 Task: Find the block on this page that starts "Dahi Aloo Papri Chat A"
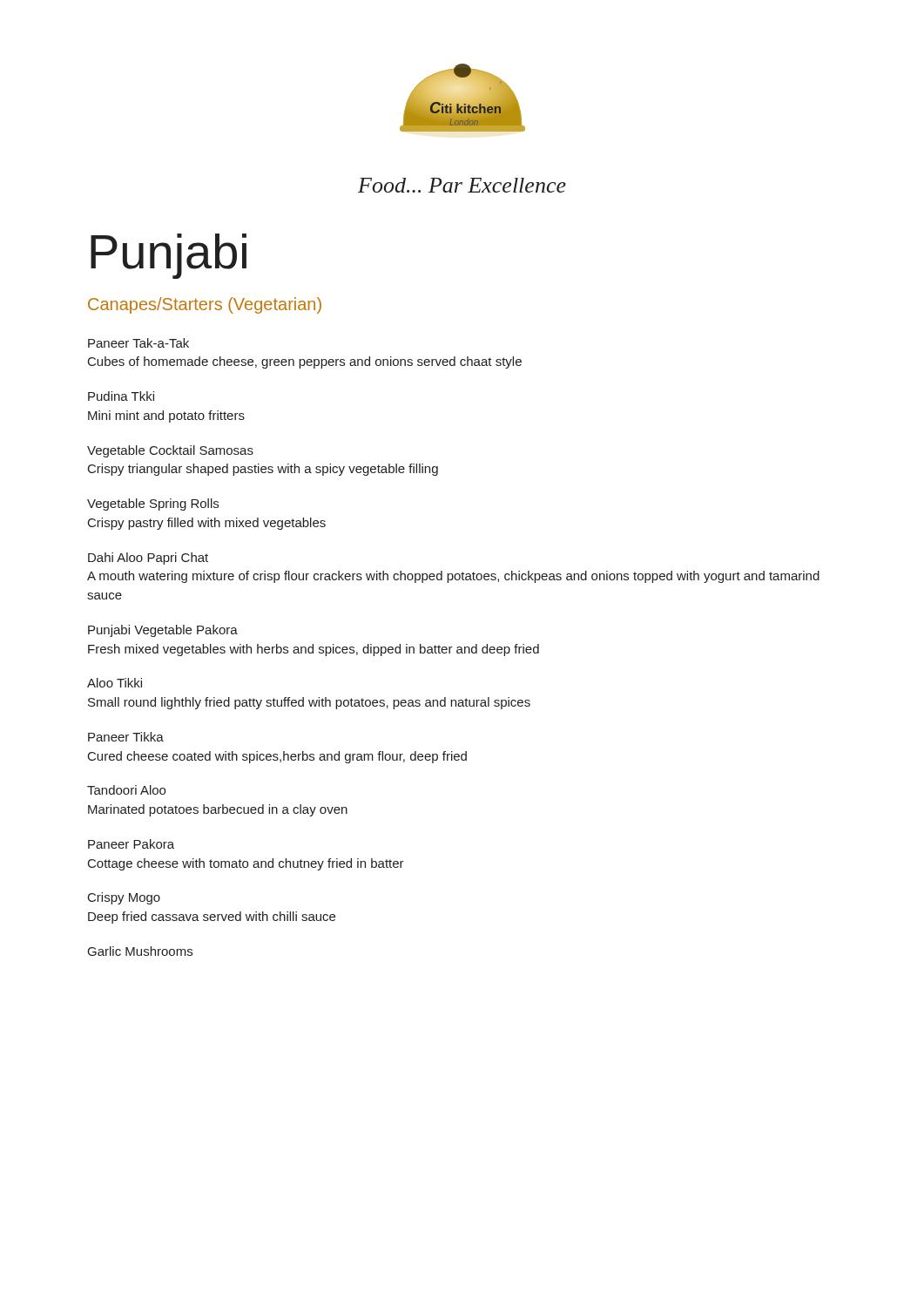[462, 576]
